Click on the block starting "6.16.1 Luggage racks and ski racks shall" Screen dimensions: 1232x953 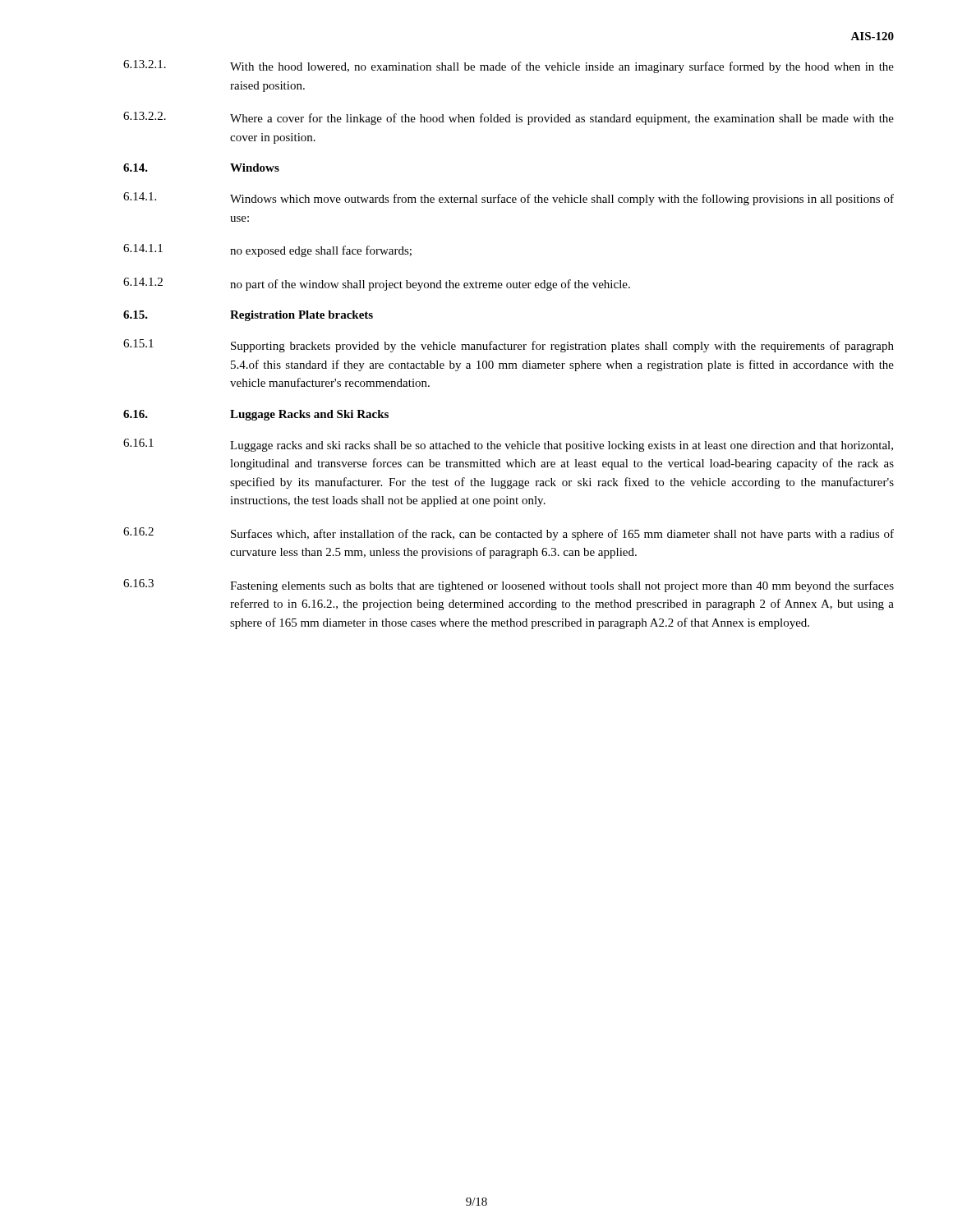coord(509,473)
